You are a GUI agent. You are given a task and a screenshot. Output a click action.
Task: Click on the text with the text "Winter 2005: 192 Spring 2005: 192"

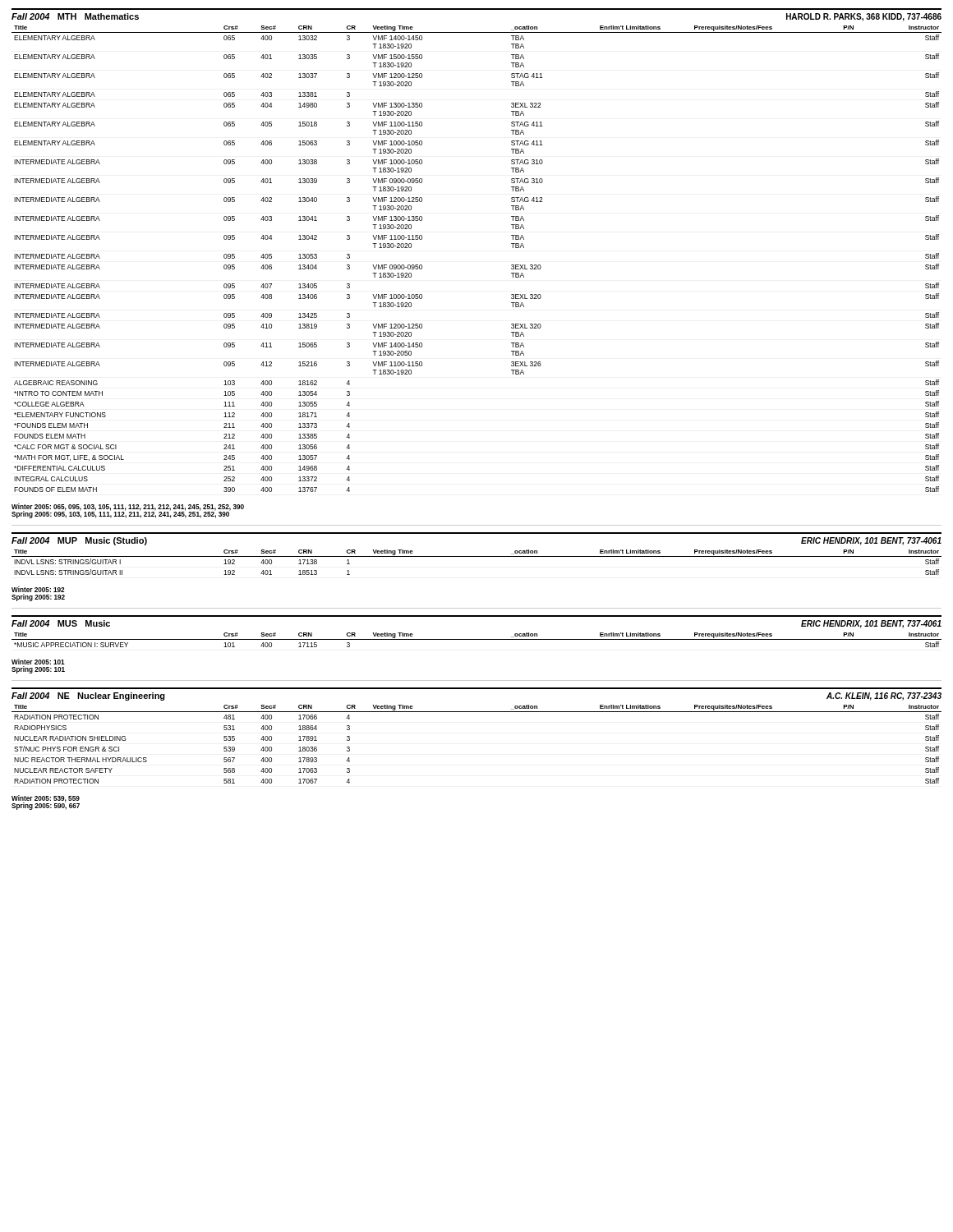point(38,594)
